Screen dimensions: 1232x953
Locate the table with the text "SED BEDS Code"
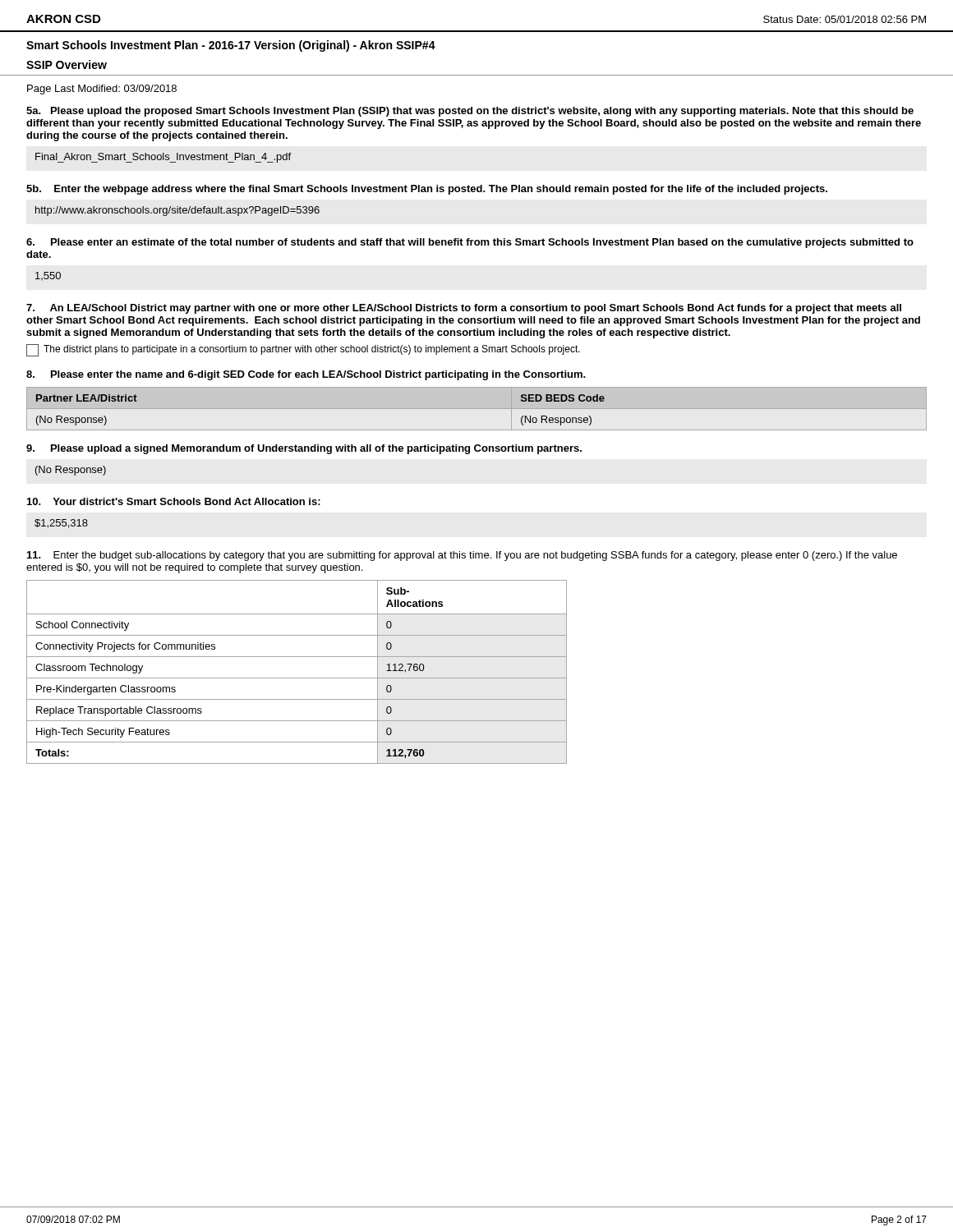(x=476, y=409)
